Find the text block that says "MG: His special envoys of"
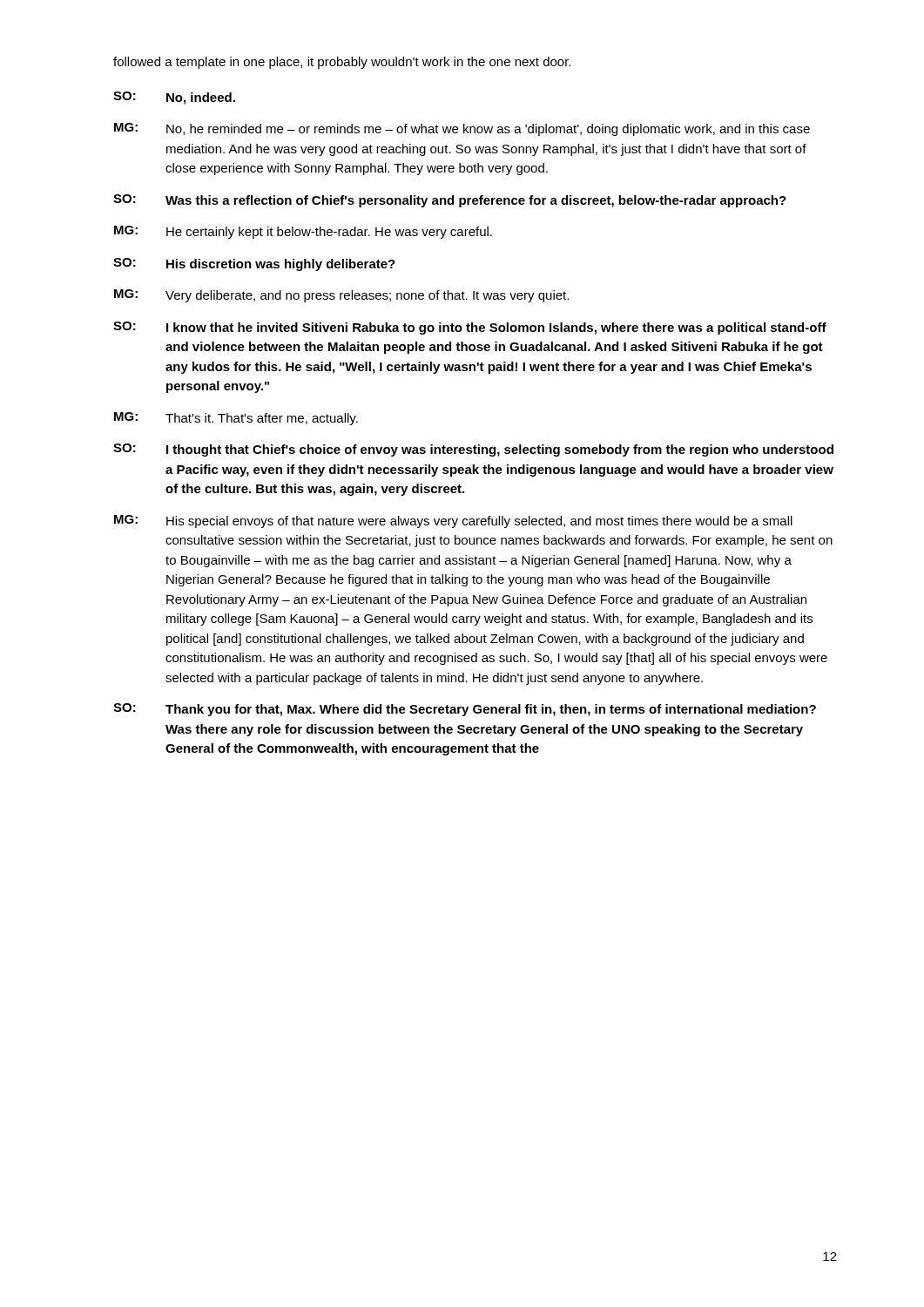Image resolution: width=924 pixels, height=1307 pixels. (475, 599)
